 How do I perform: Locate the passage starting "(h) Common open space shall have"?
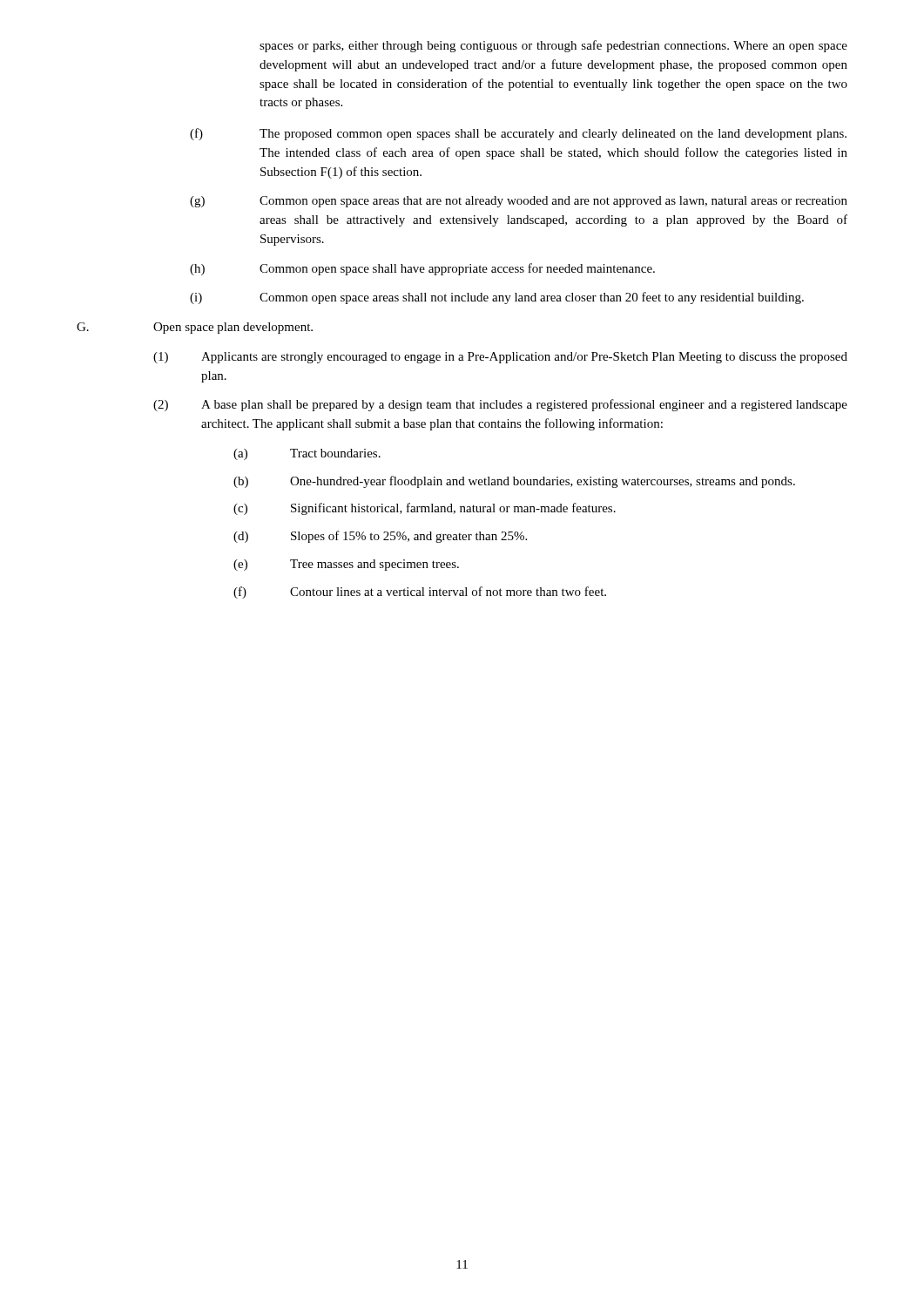click(462, 269)
